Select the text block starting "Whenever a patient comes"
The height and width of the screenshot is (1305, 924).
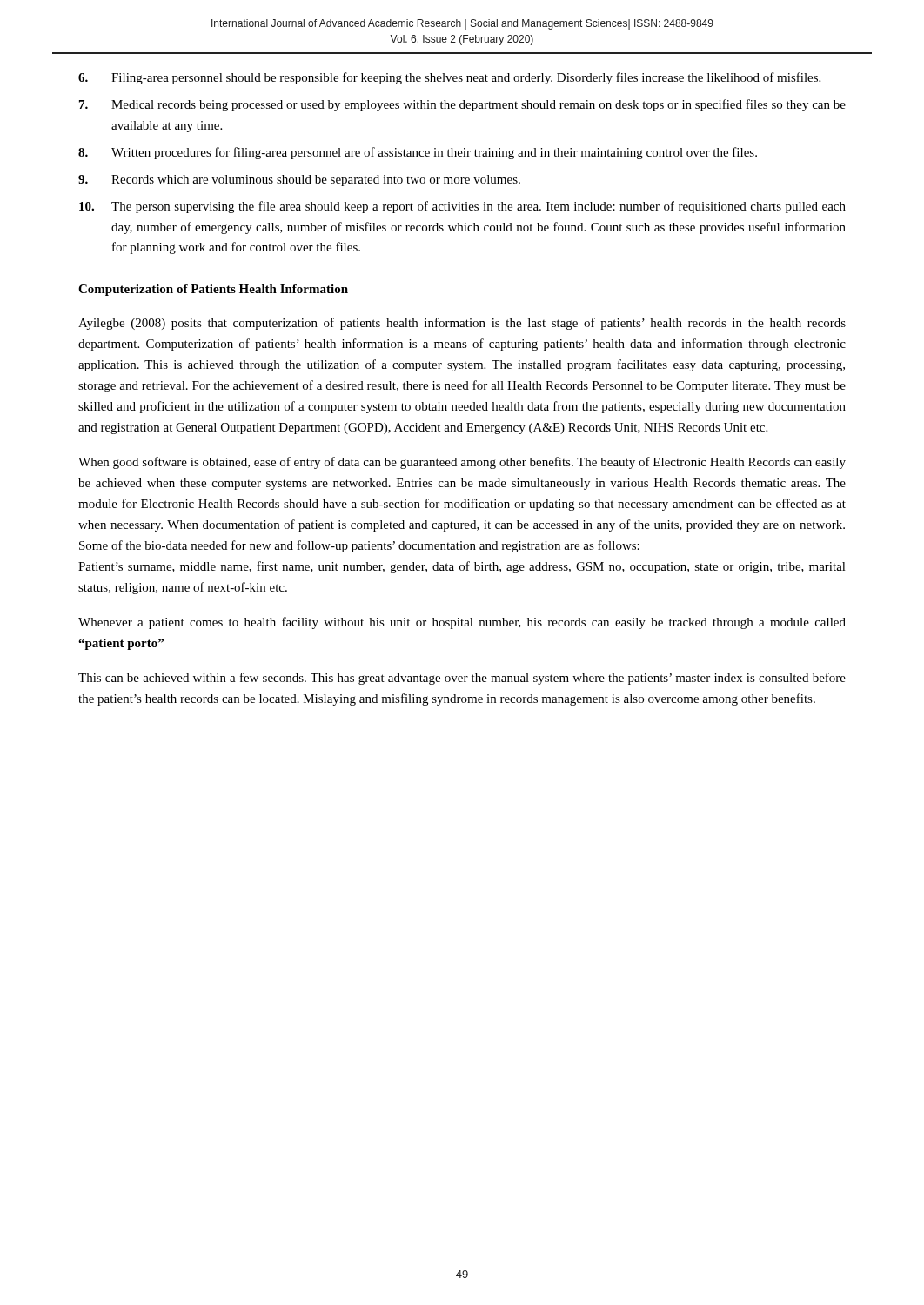pos(462,632)
